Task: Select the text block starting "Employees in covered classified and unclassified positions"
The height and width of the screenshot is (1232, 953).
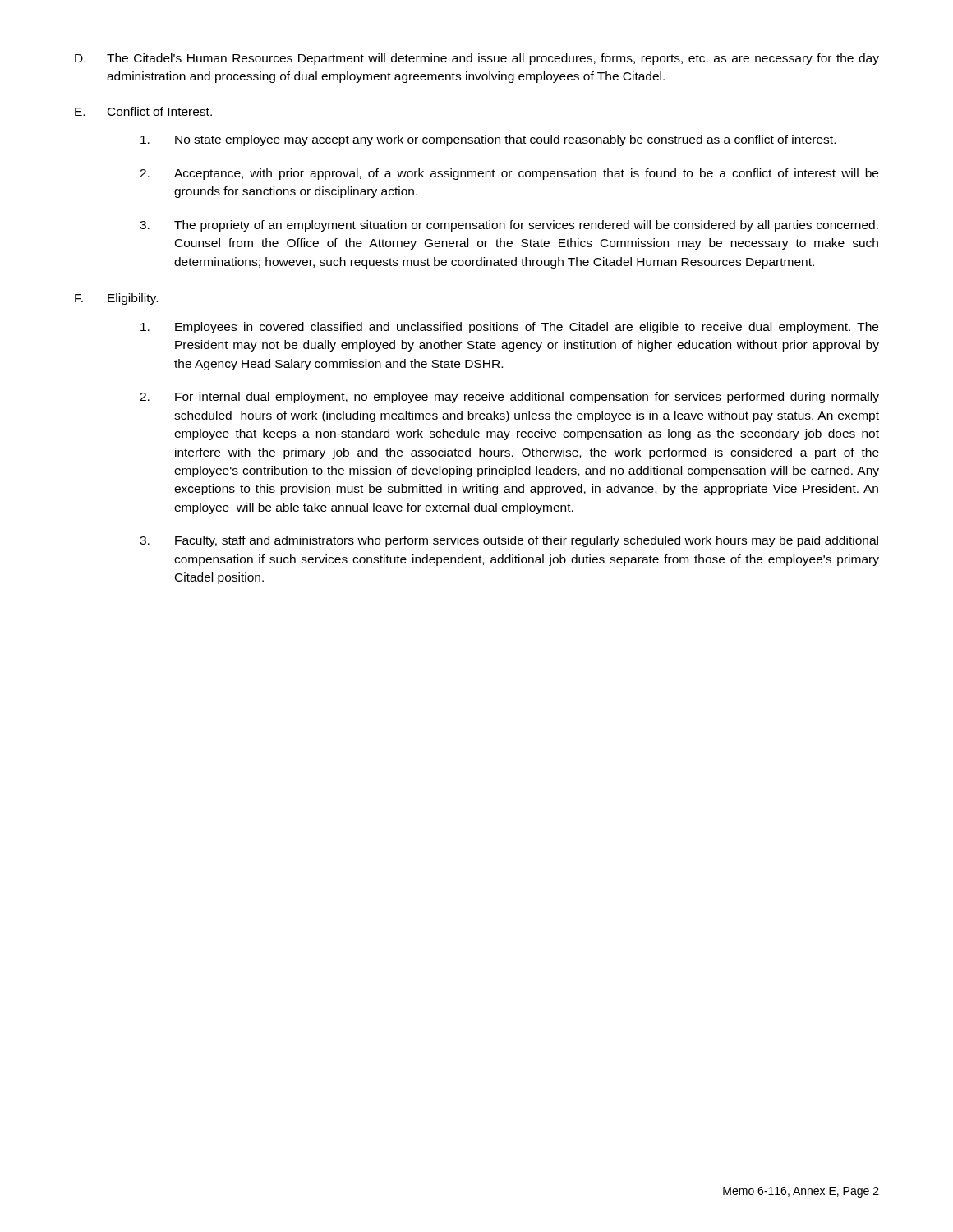Action: pyautogui.click(x=509, y=345)
